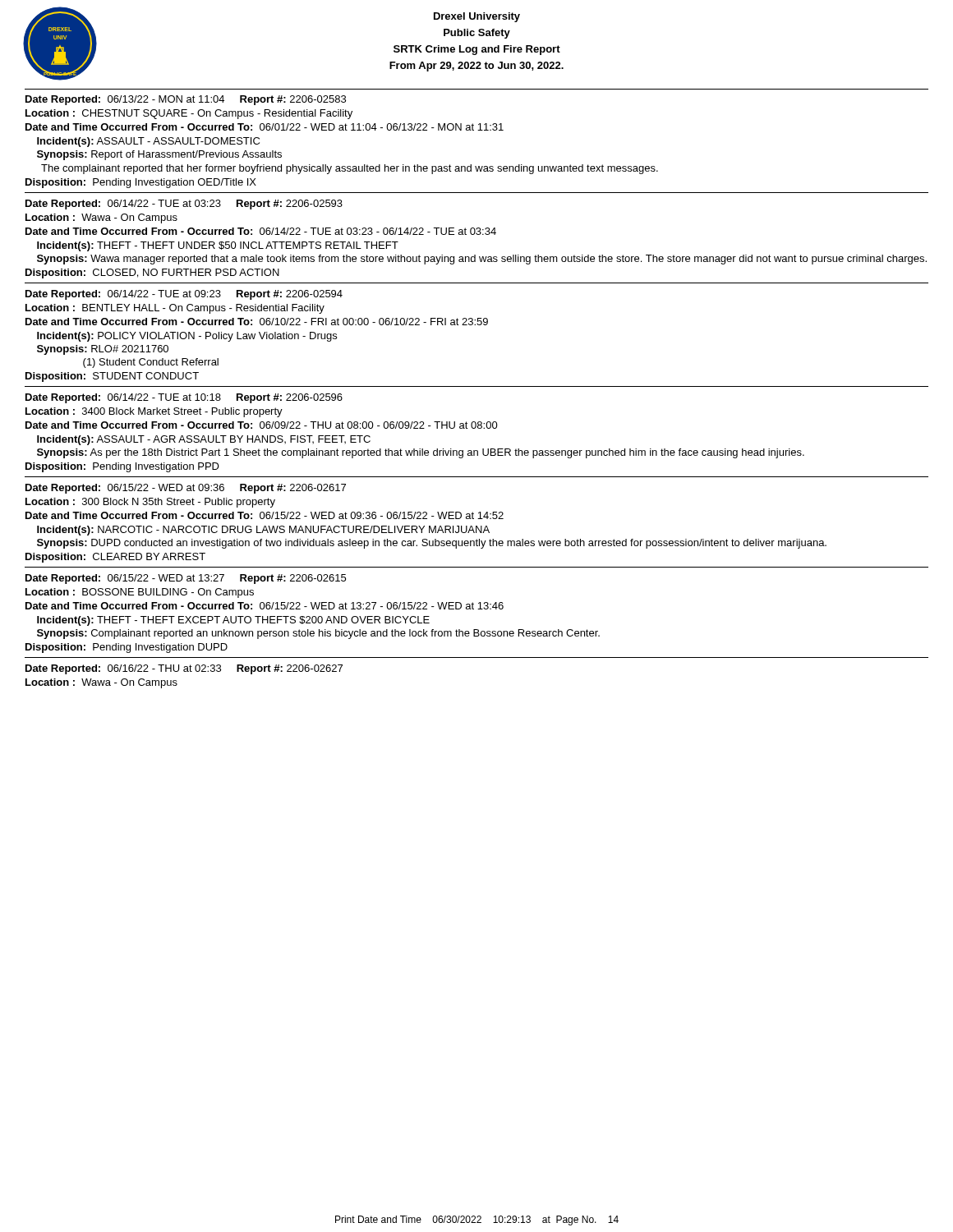Viewport: 953px width, 1232px height.
Task: Where does it say "Disposition: Pending Investigation OED/Title IX"?
Action: (x=141, y=182)
